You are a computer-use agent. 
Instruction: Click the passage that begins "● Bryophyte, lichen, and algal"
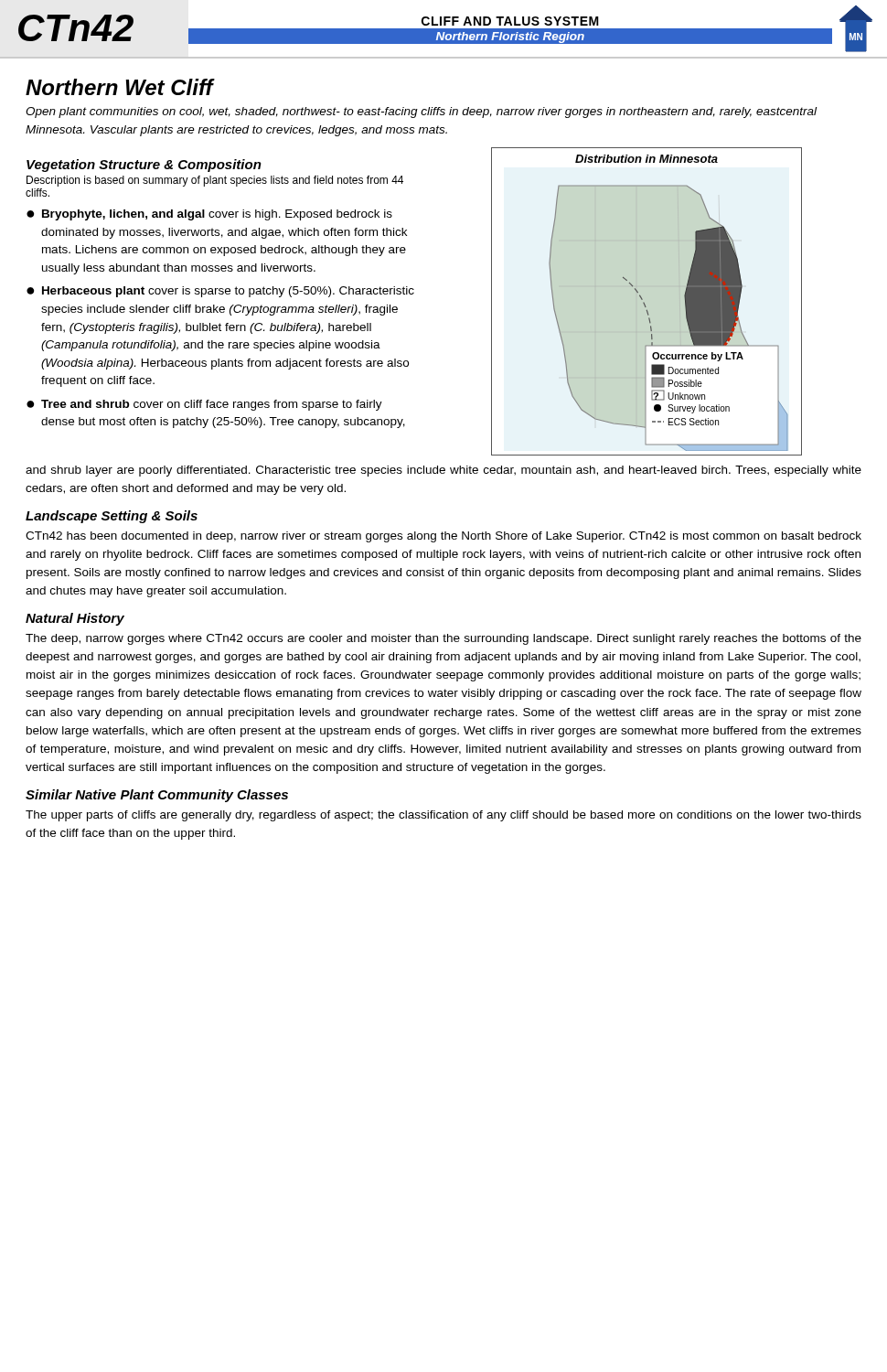pos(222,241)
